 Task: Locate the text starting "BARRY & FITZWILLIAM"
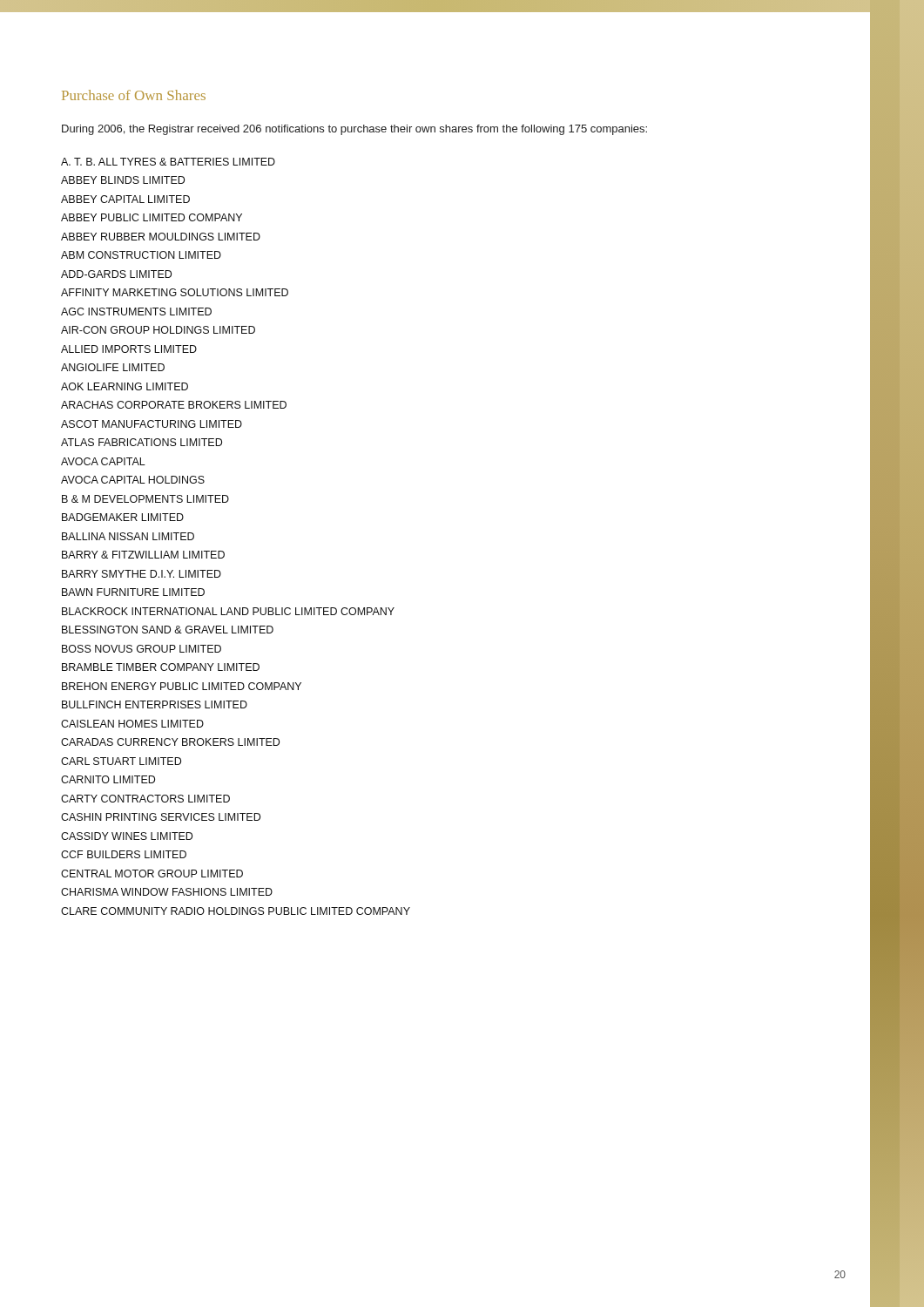coord(143,555)
